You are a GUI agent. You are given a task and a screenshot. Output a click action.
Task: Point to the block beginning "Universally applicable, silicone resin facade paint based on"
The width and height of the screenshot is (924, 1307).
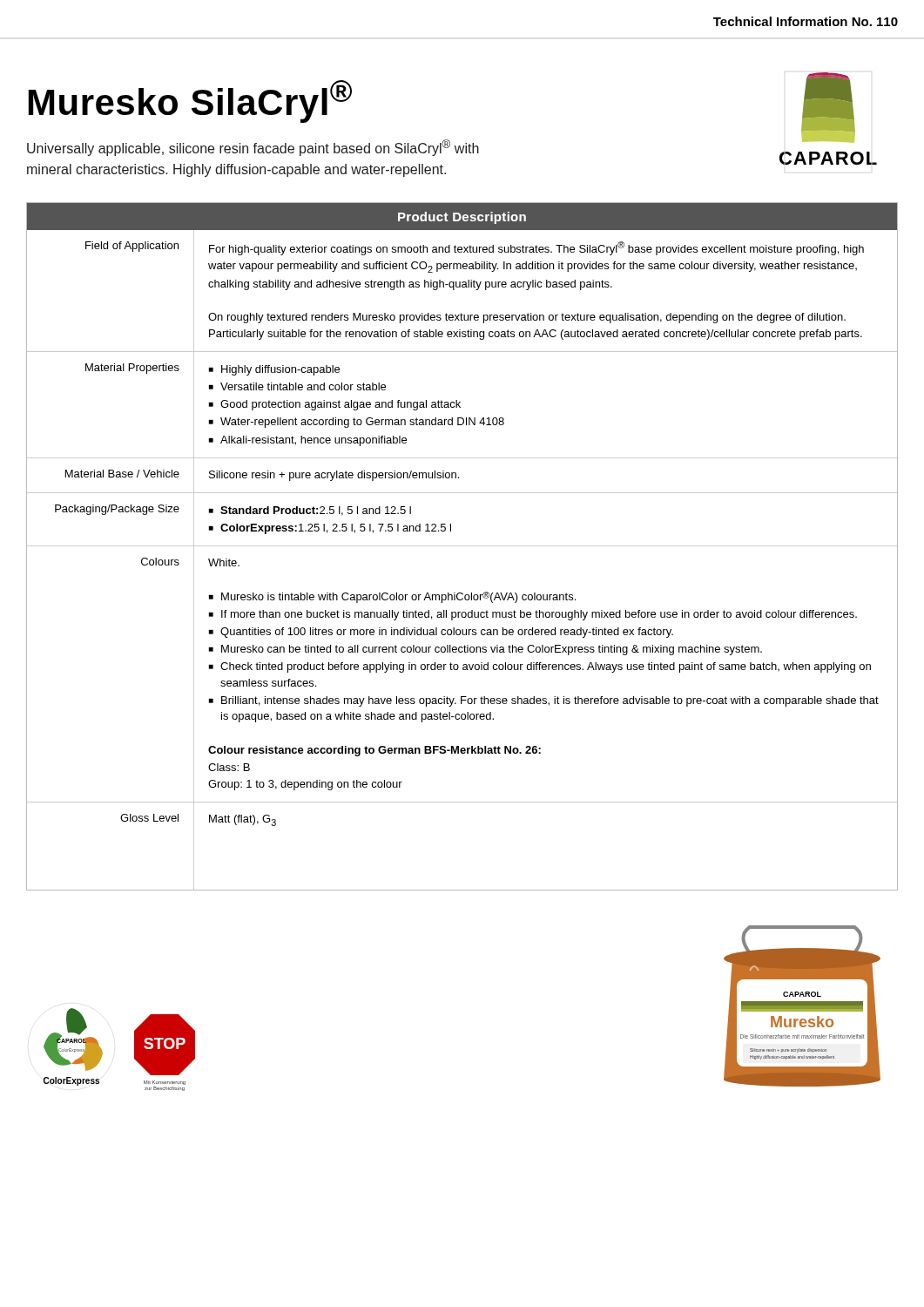click(253, 157)
